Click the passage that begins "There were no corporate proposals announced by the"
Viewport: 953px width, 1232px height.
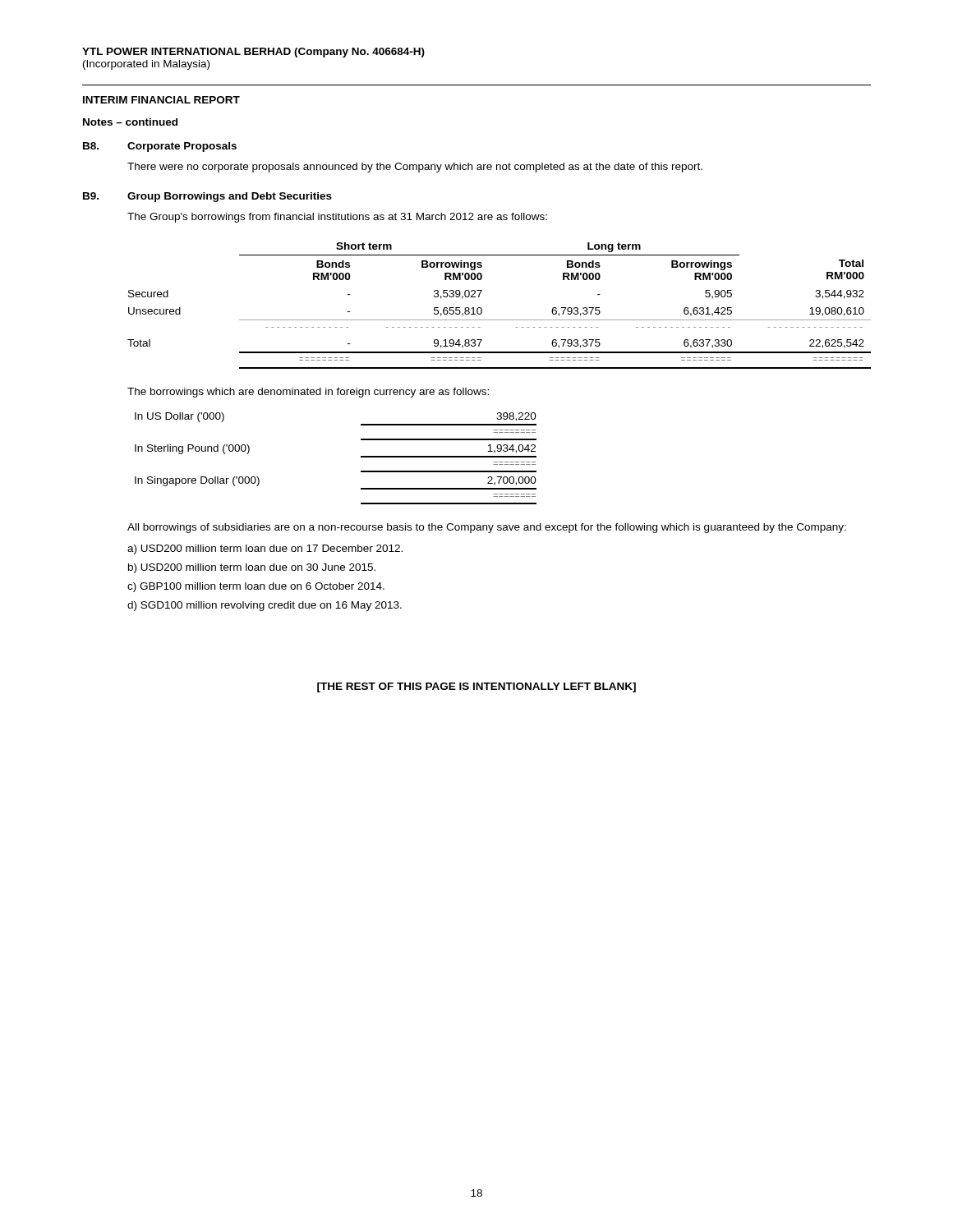415,166
